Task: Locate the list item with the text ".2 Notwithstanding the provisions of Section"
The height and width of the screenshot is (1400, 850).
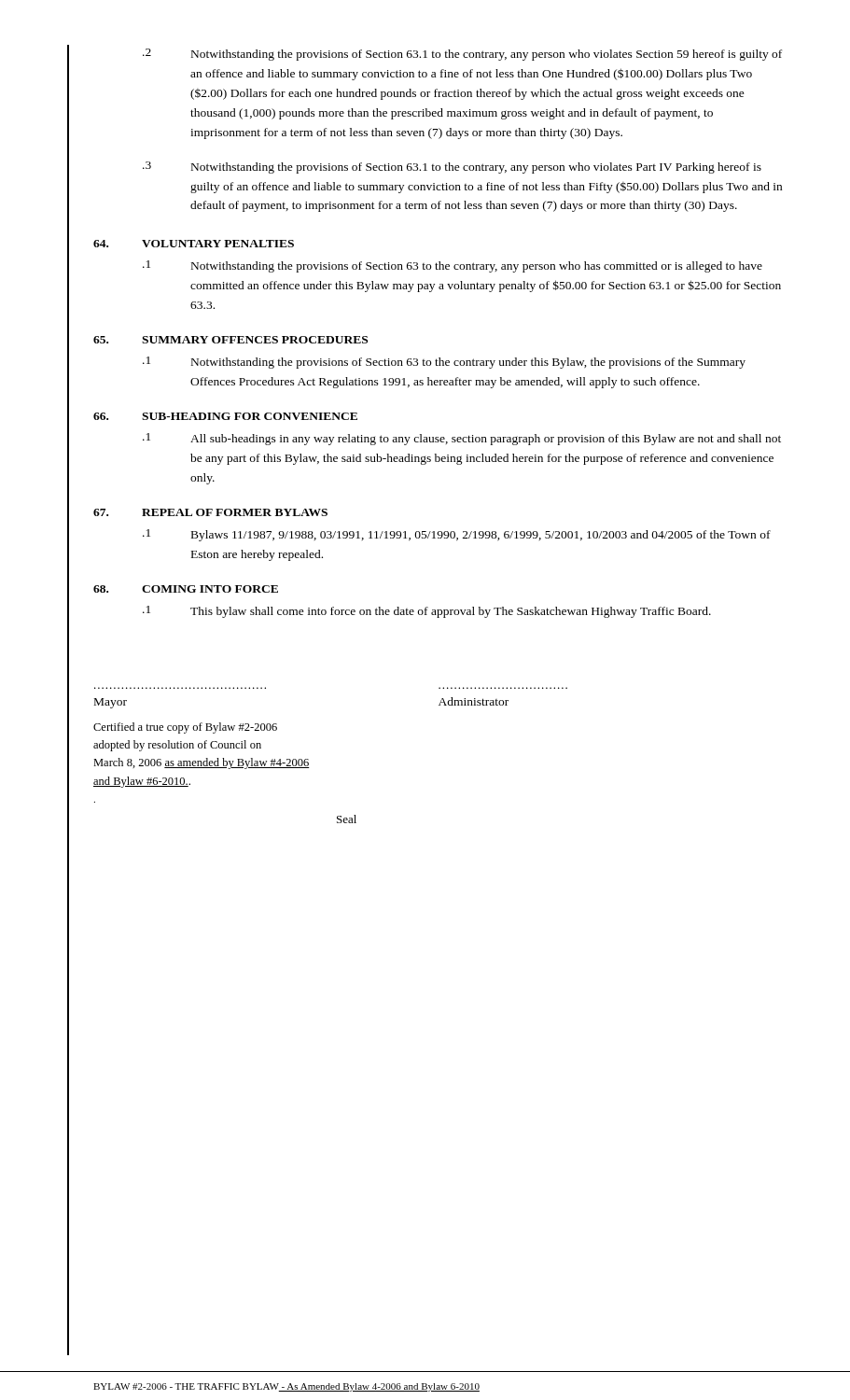Action: click(x=462, y=94)
